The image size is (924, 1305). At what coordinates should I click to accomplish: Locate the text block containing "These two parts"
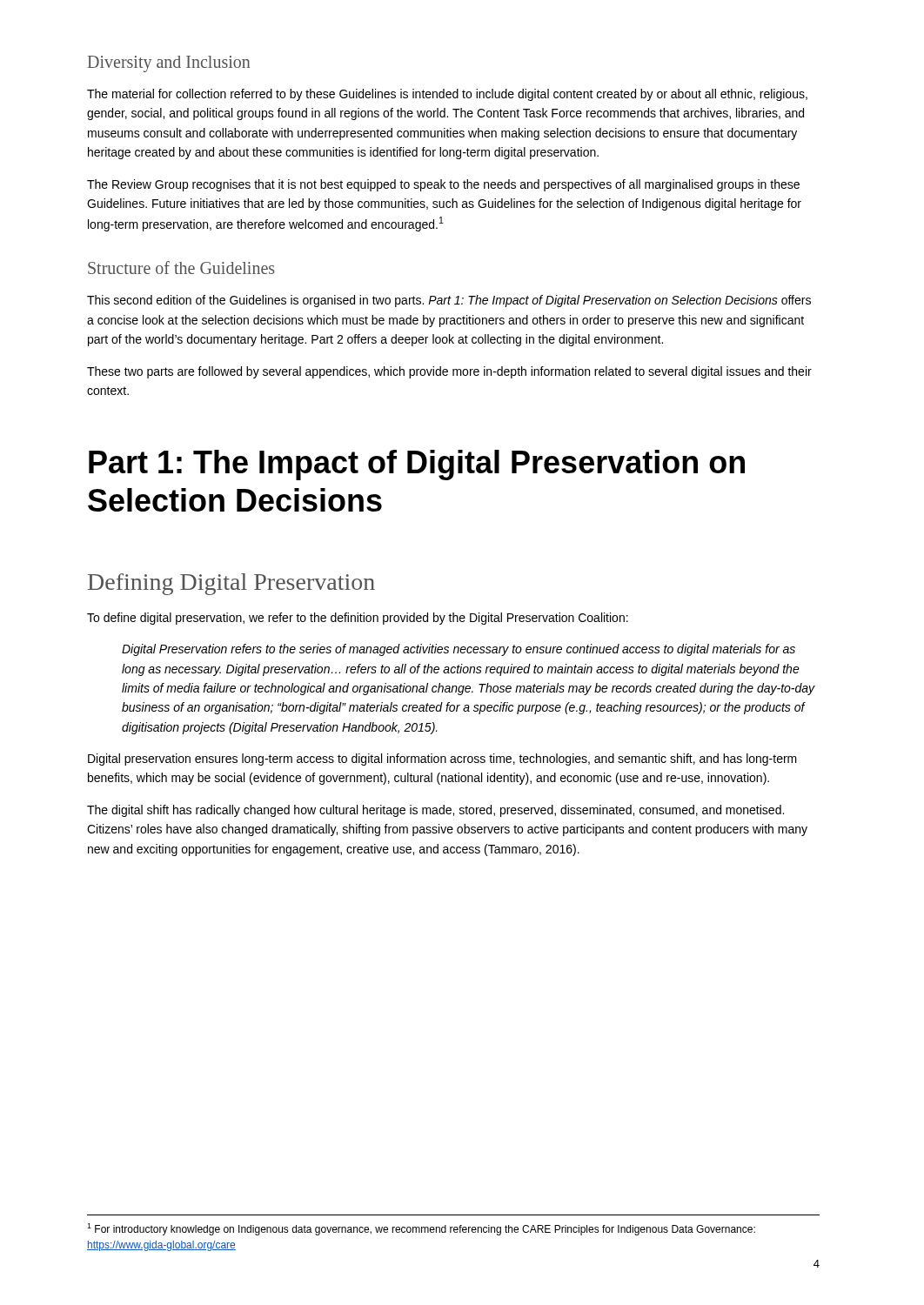click(x=449, y=381)
